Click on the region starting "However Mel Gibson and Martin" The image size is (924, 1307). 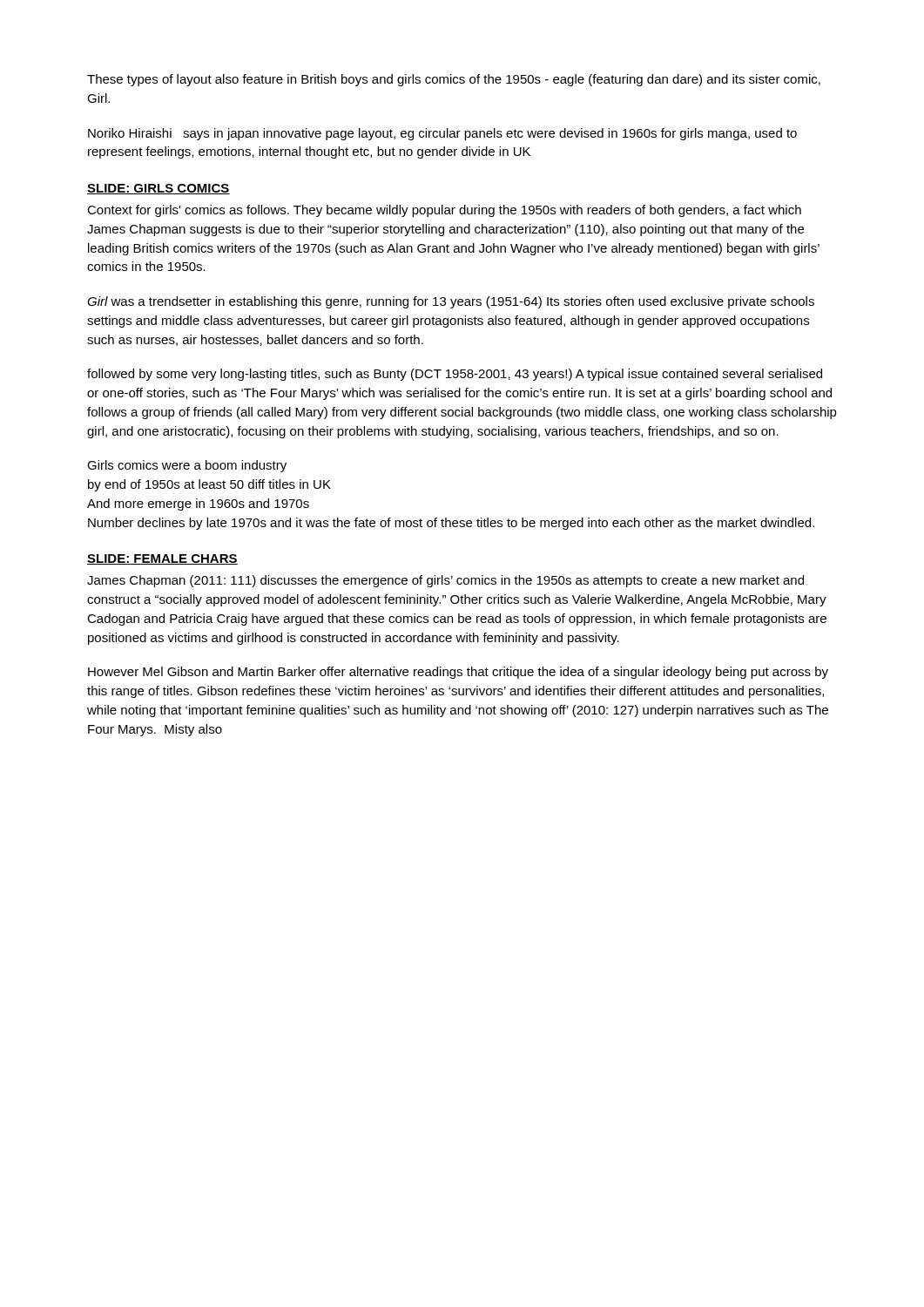(x=462, y=700)
